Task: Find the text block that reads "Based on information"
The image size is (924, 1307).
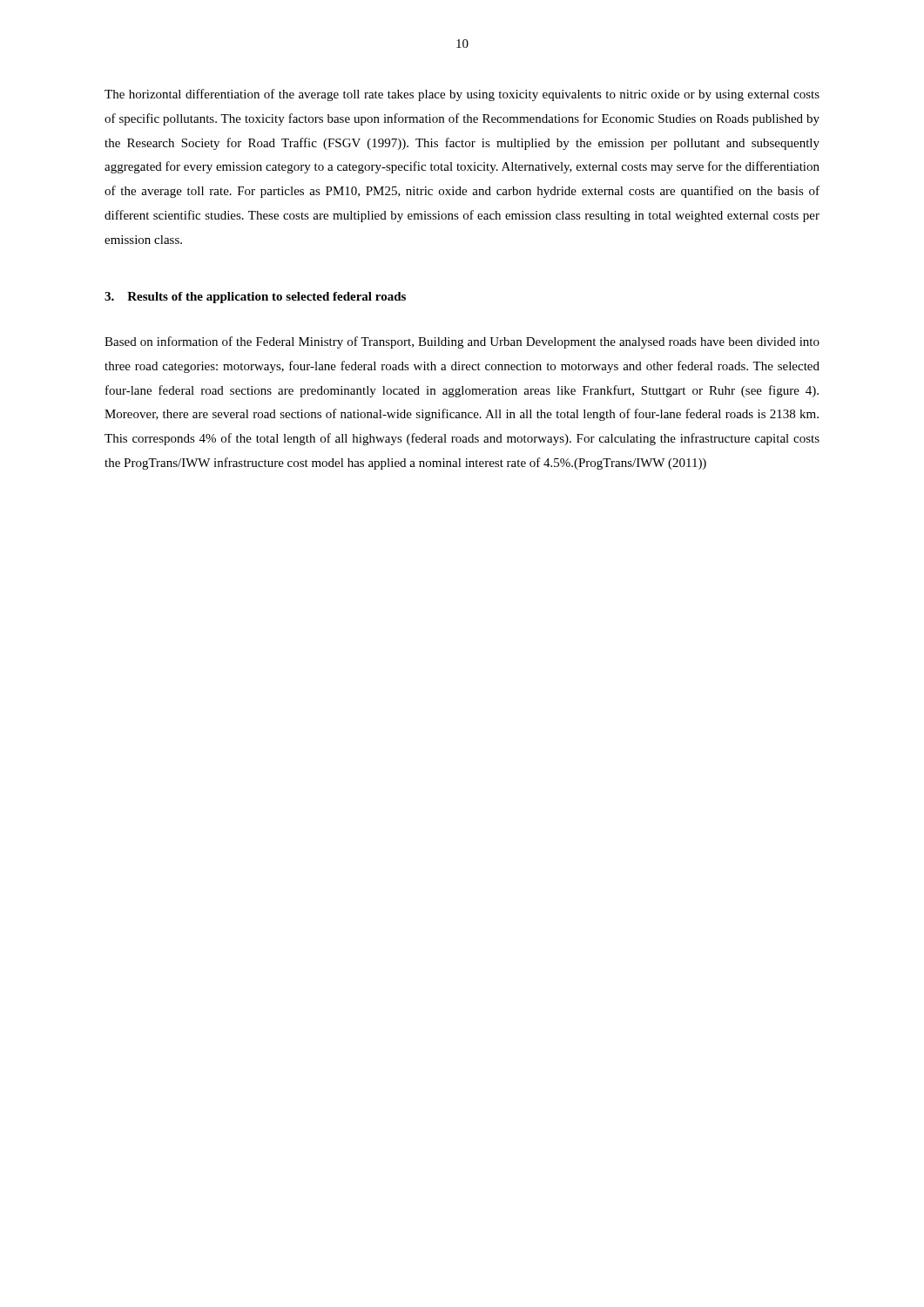Action: pos(462,402)
